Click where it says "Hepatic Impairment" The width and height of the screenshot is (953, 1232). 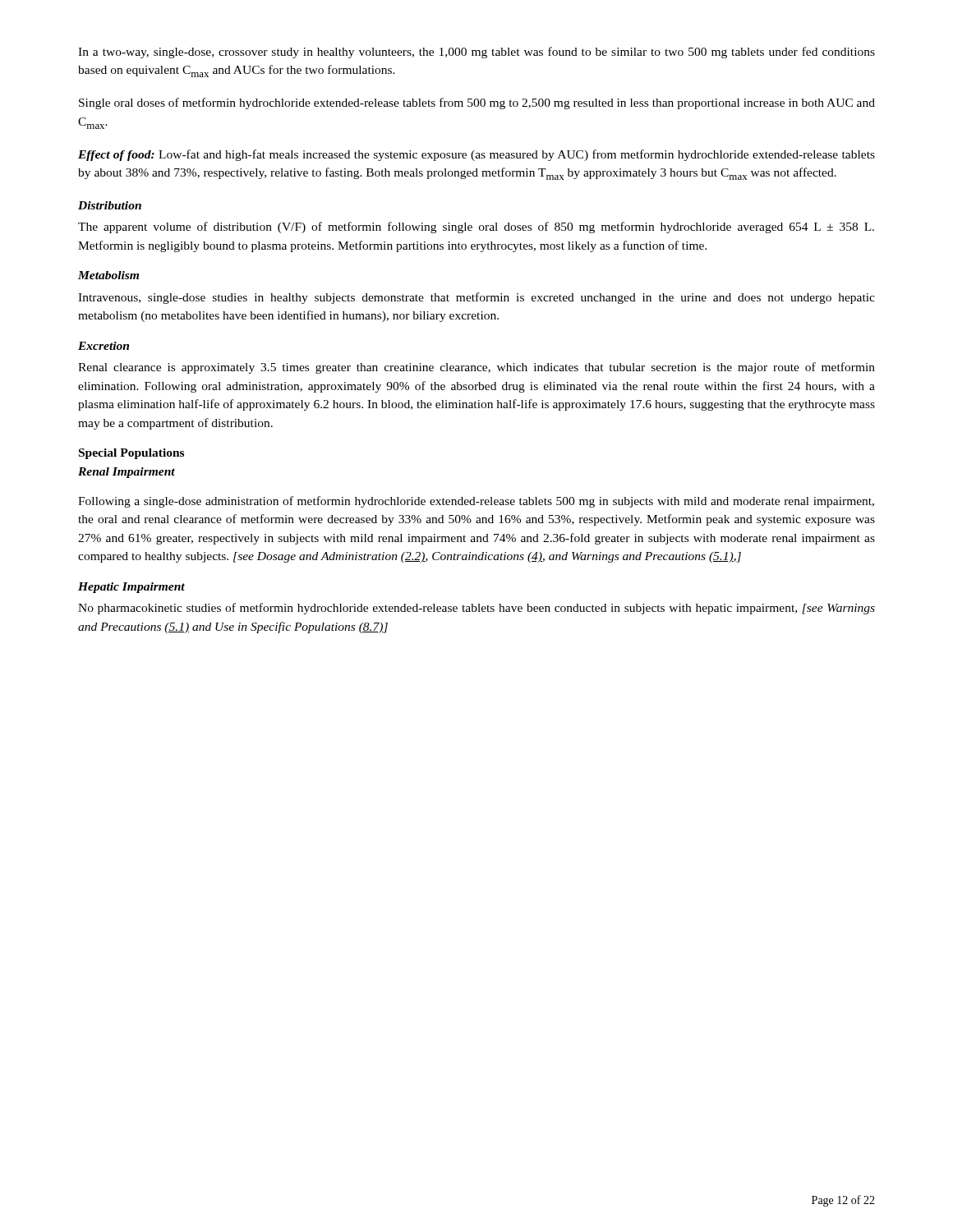(x=131, y=588)
